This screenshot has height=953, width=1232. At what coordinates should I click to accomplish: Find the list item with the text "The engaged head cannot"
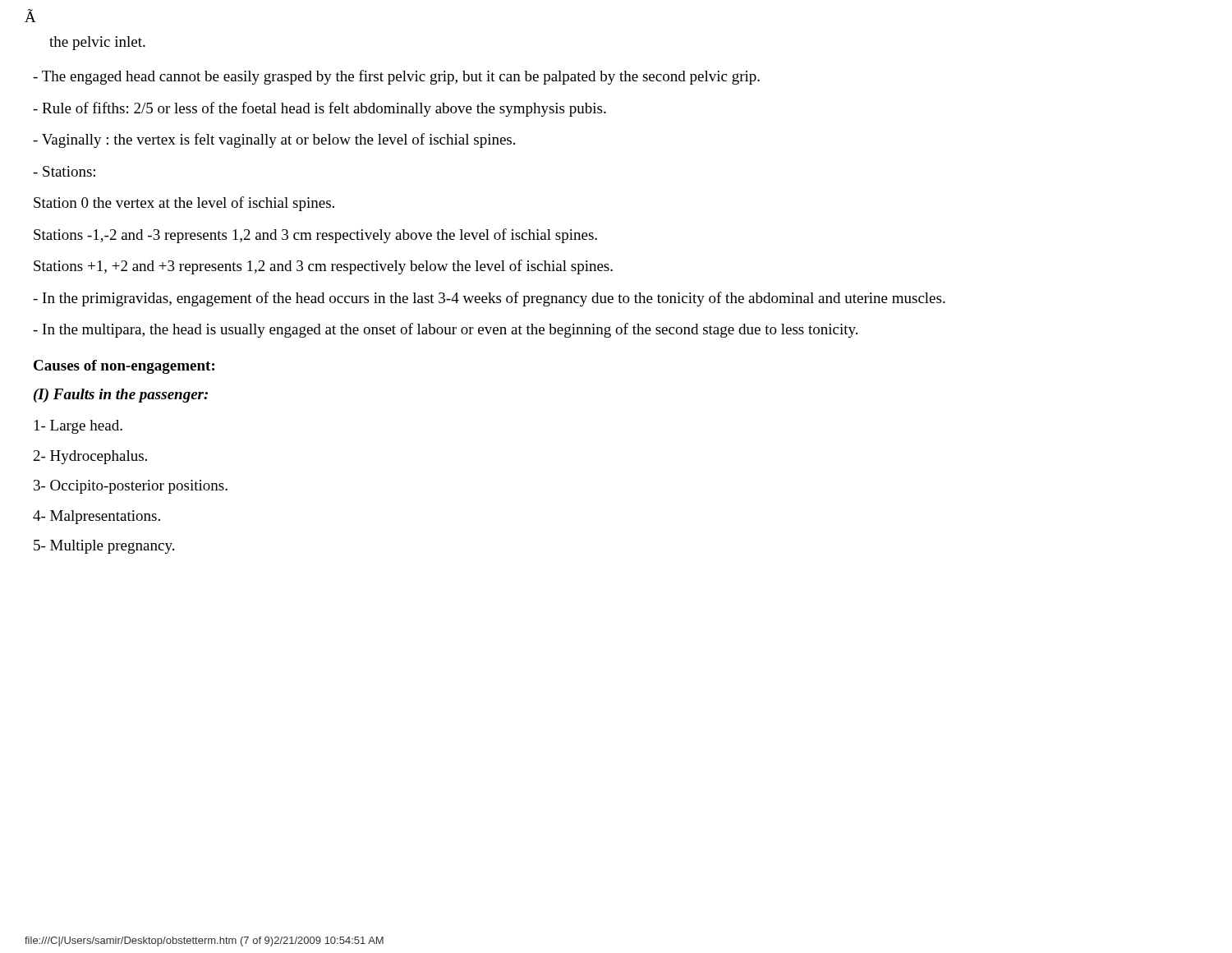[x=397, y=76]
